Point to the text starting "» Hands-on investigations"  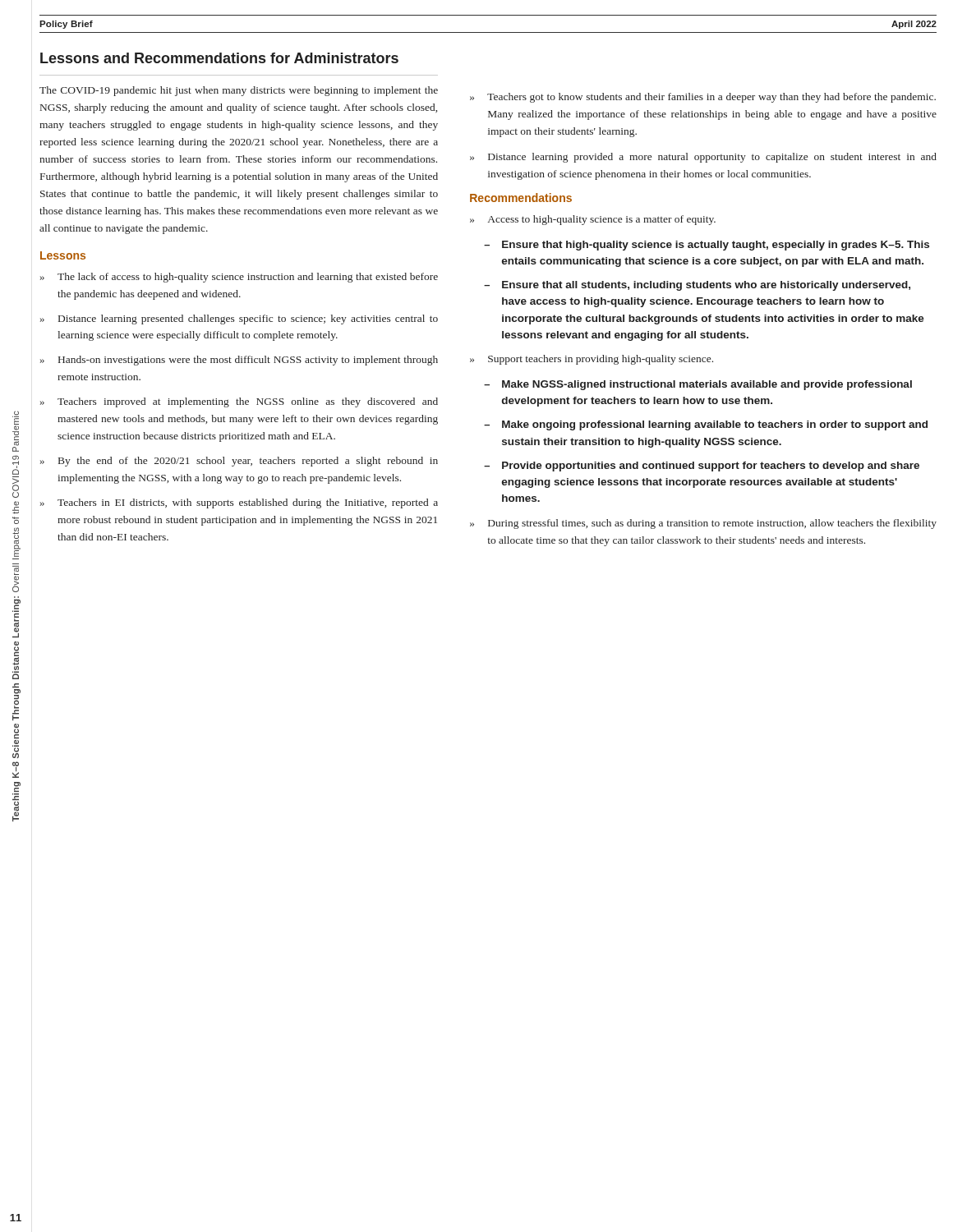click(239, 369)
